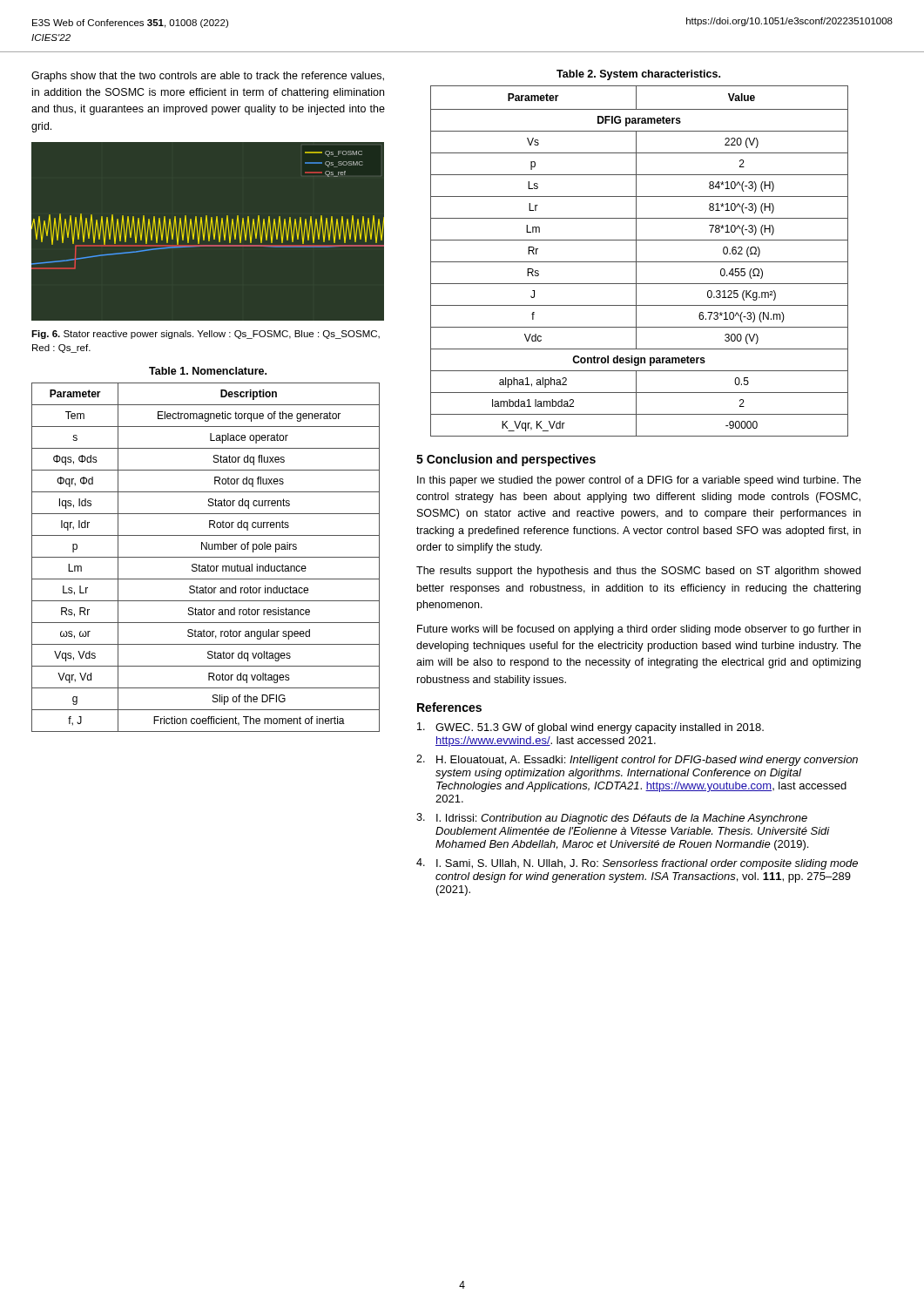Where does it say "Table 1. Nomenclature."?

pos(208,371)
